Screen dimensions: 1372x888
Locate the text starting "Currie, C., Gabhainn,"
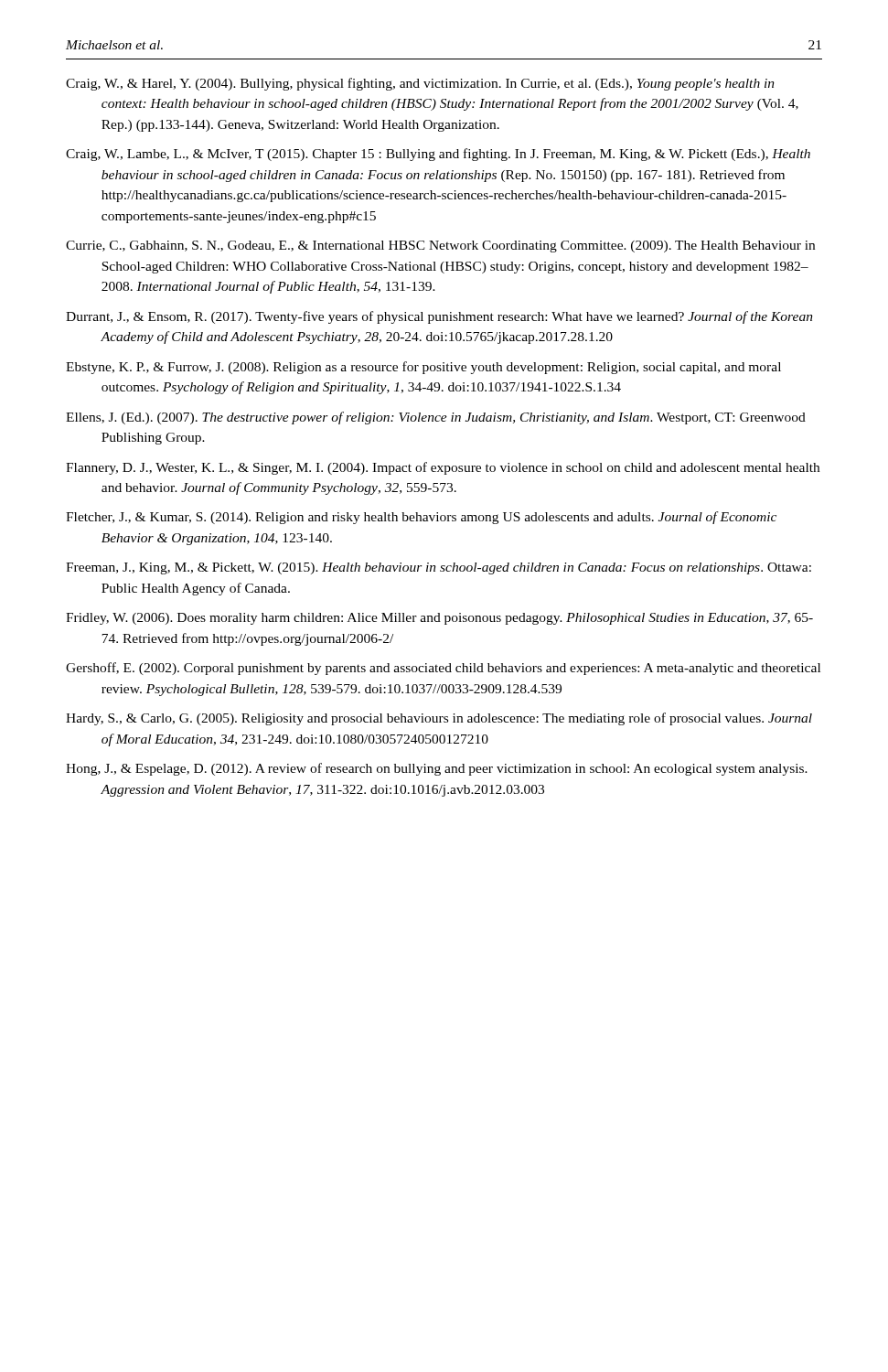[x=441, y=265]
